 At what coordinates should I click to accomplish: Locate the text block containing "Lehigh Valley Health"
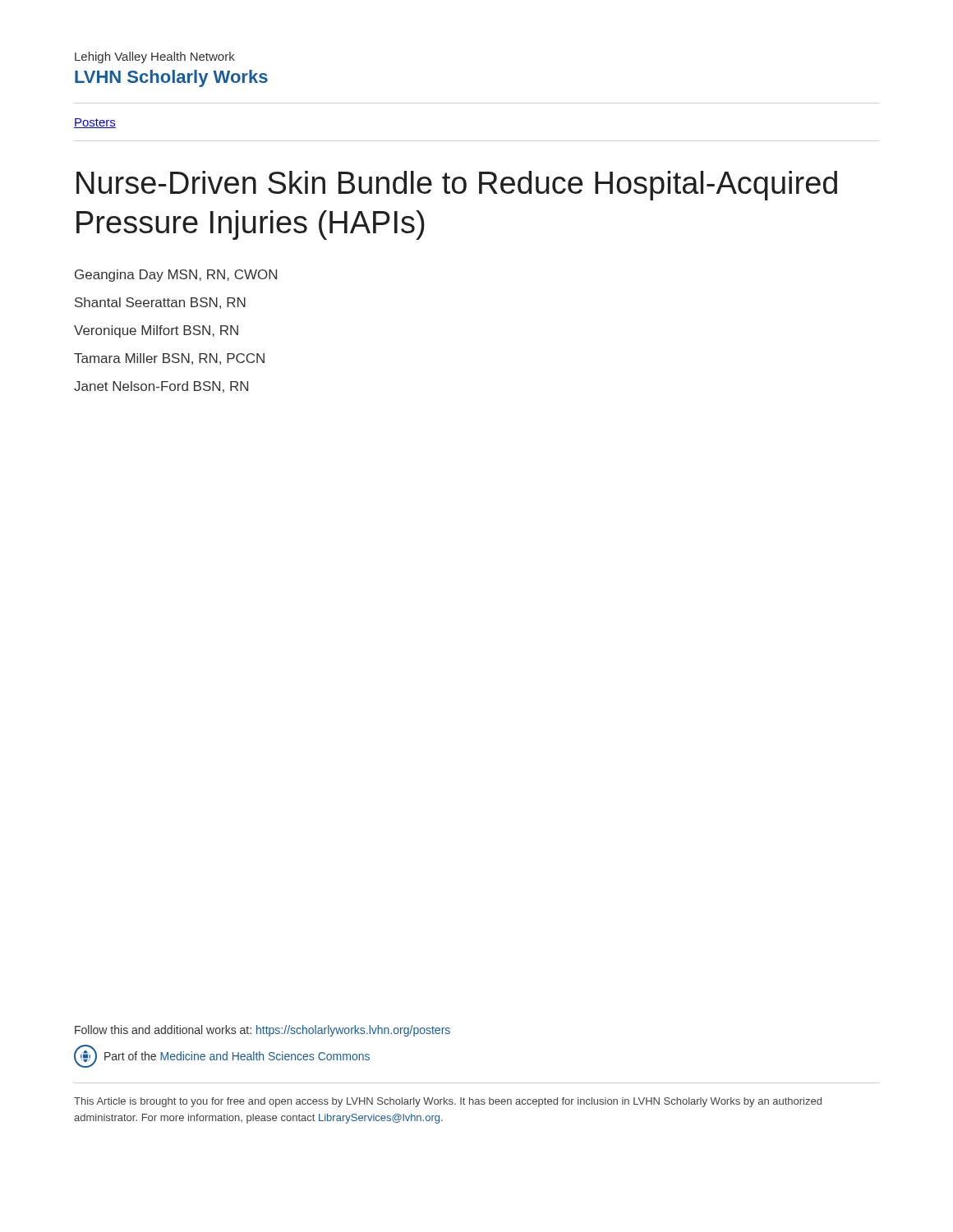(155, 57)
